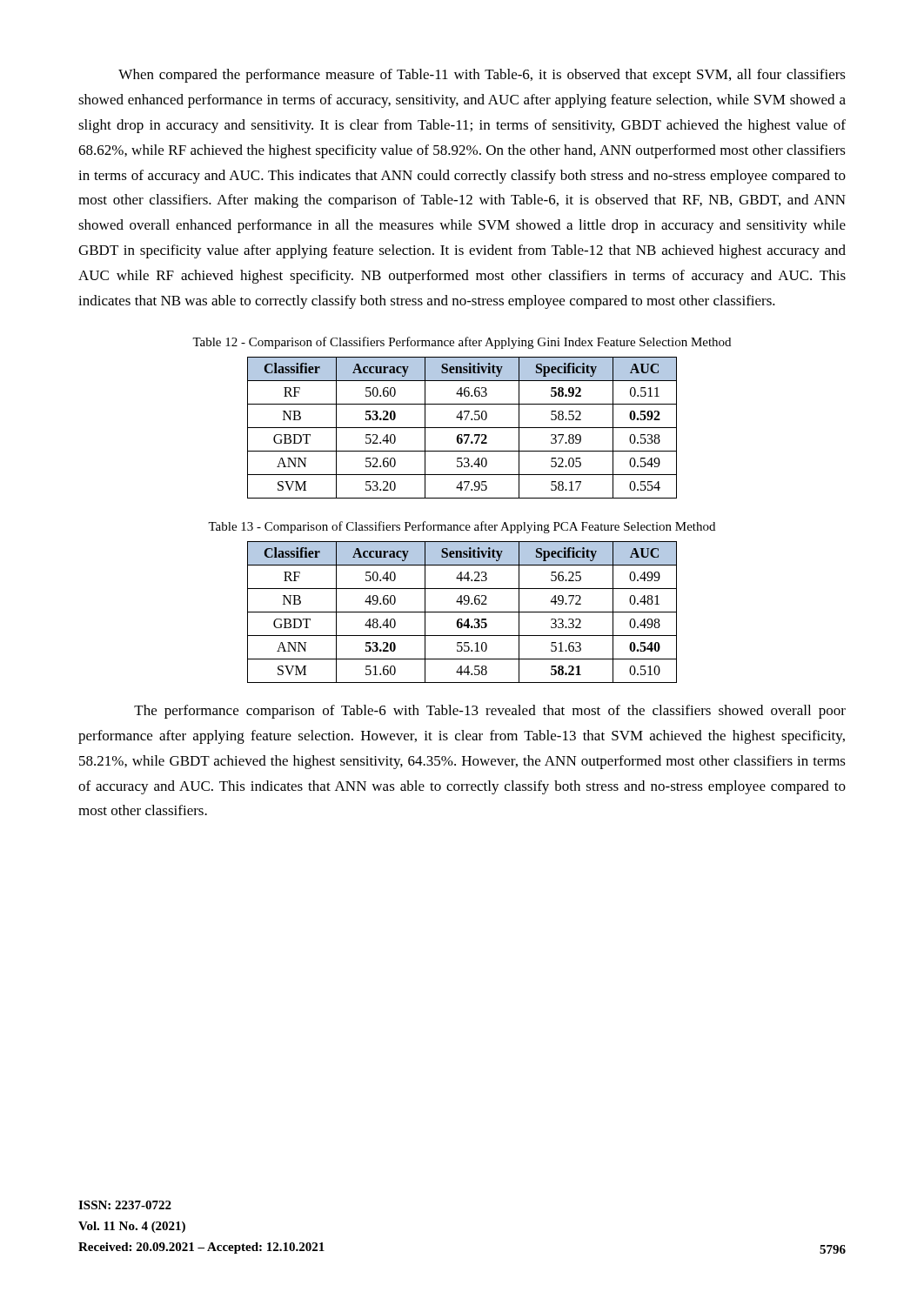Click on the text starting "The performance comparison of"
Screen dimensions: 1305x924
point(462,760)
